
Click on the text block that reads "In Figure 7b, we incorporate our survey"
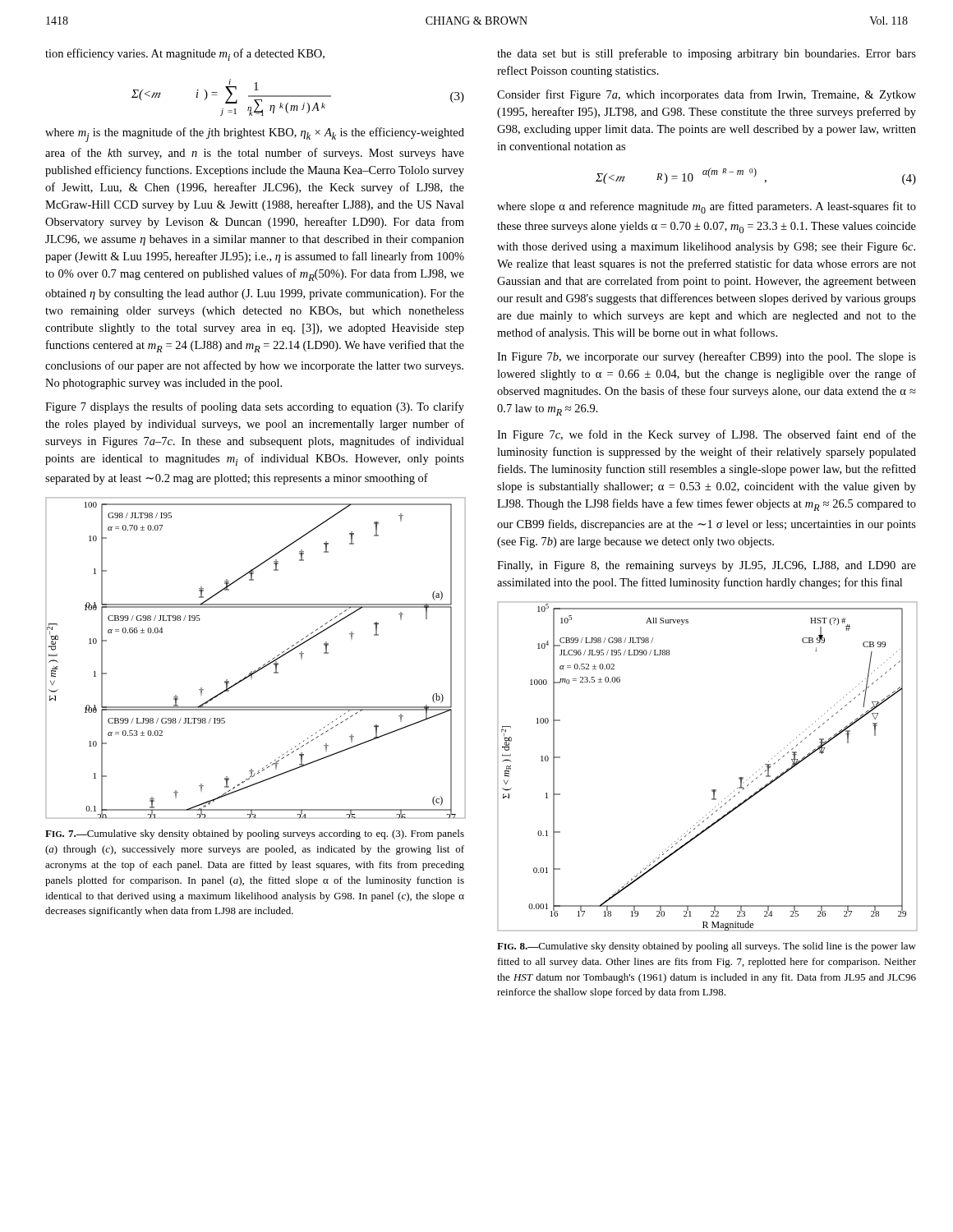(x=707, y=384)
